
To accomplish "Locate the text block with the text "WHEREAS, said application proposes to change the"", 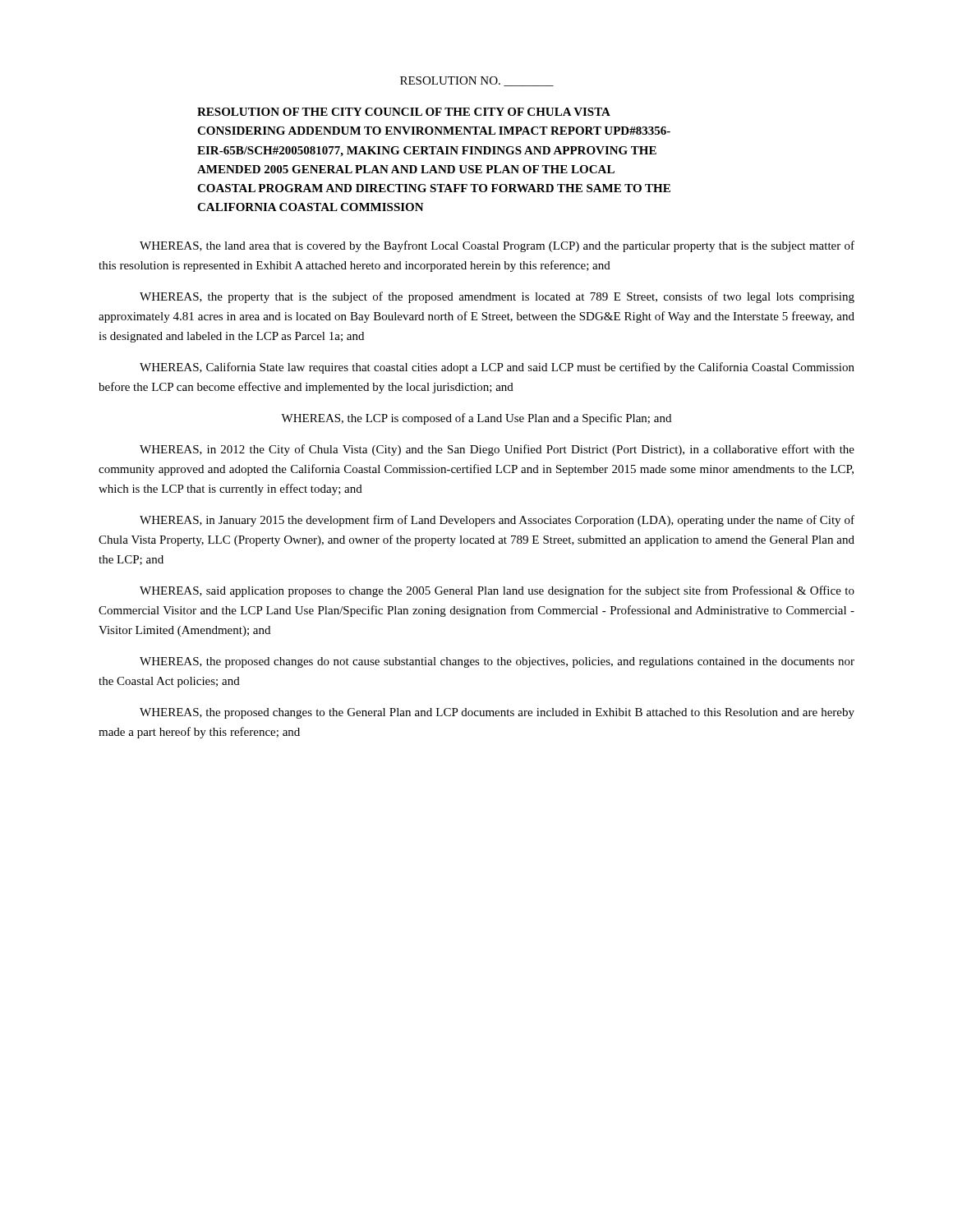I will [476, 610].
